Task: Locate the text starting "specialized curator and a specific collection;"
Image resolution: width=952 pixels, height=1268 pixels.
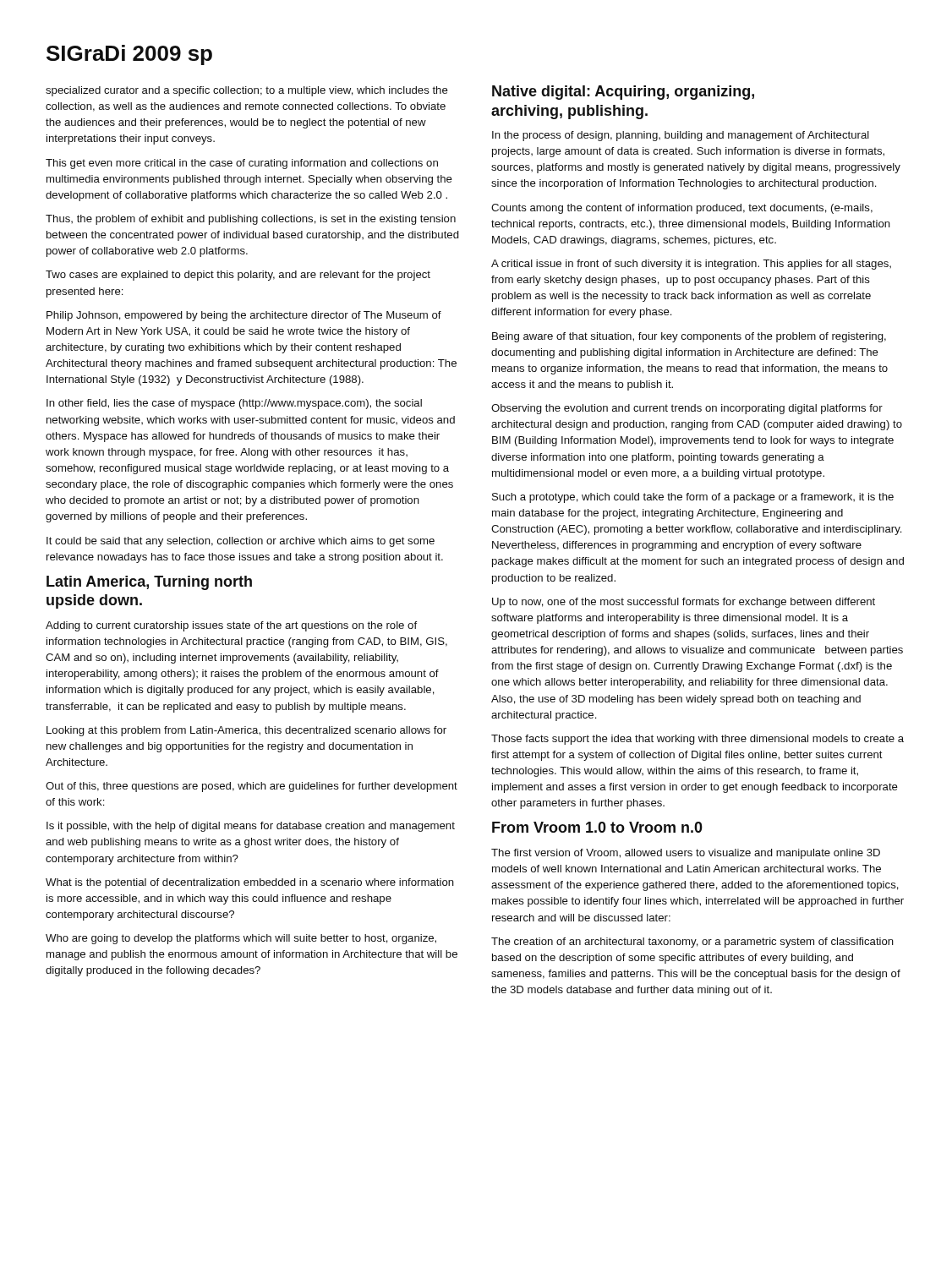Action: pyautogui.click(x=253, y=114)
